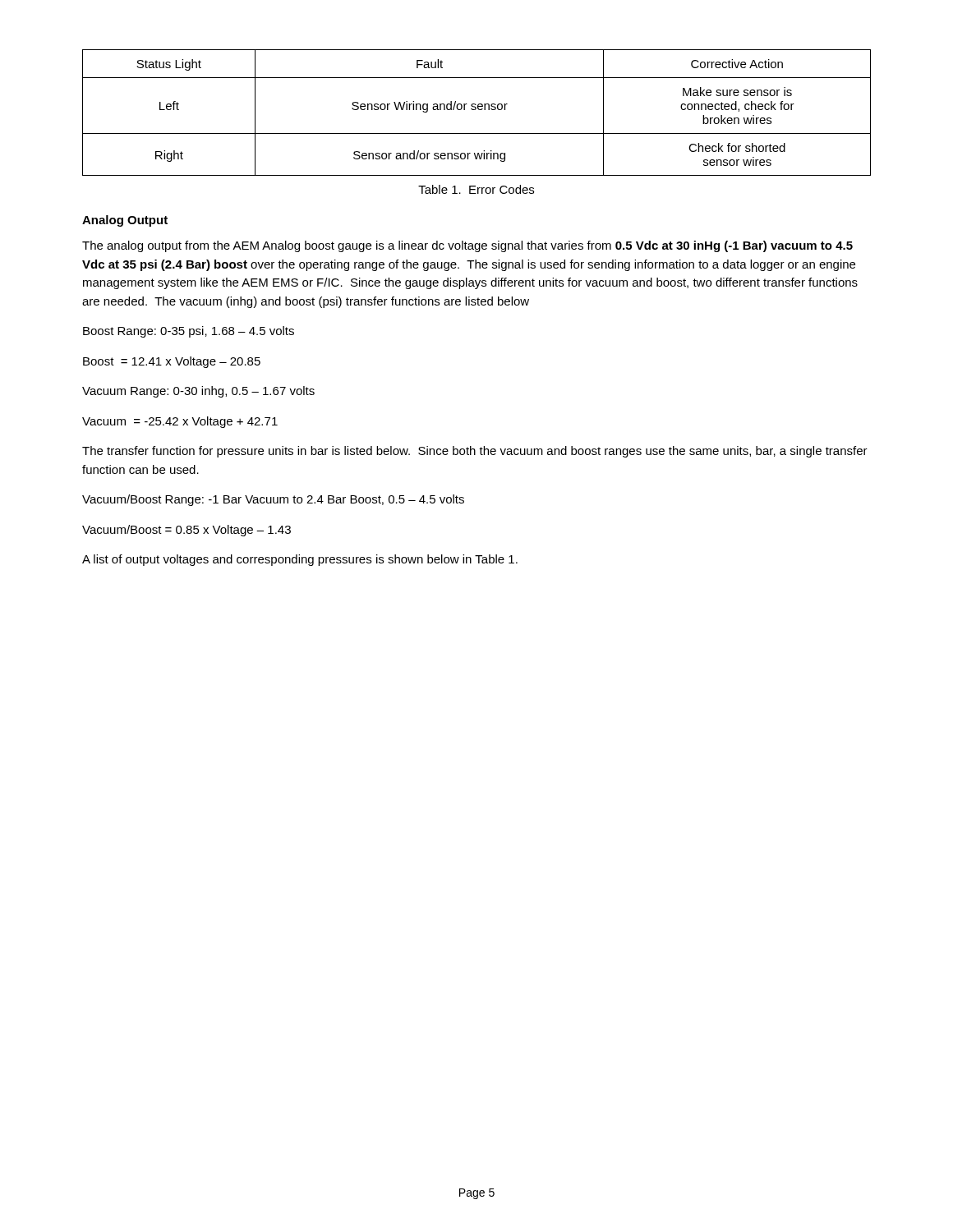Click on the text block that reads "Vacuum/Boost Range: -1 Bar Vacuum"
Viewport: 953px width, 1232px height.
click(273, 499)
